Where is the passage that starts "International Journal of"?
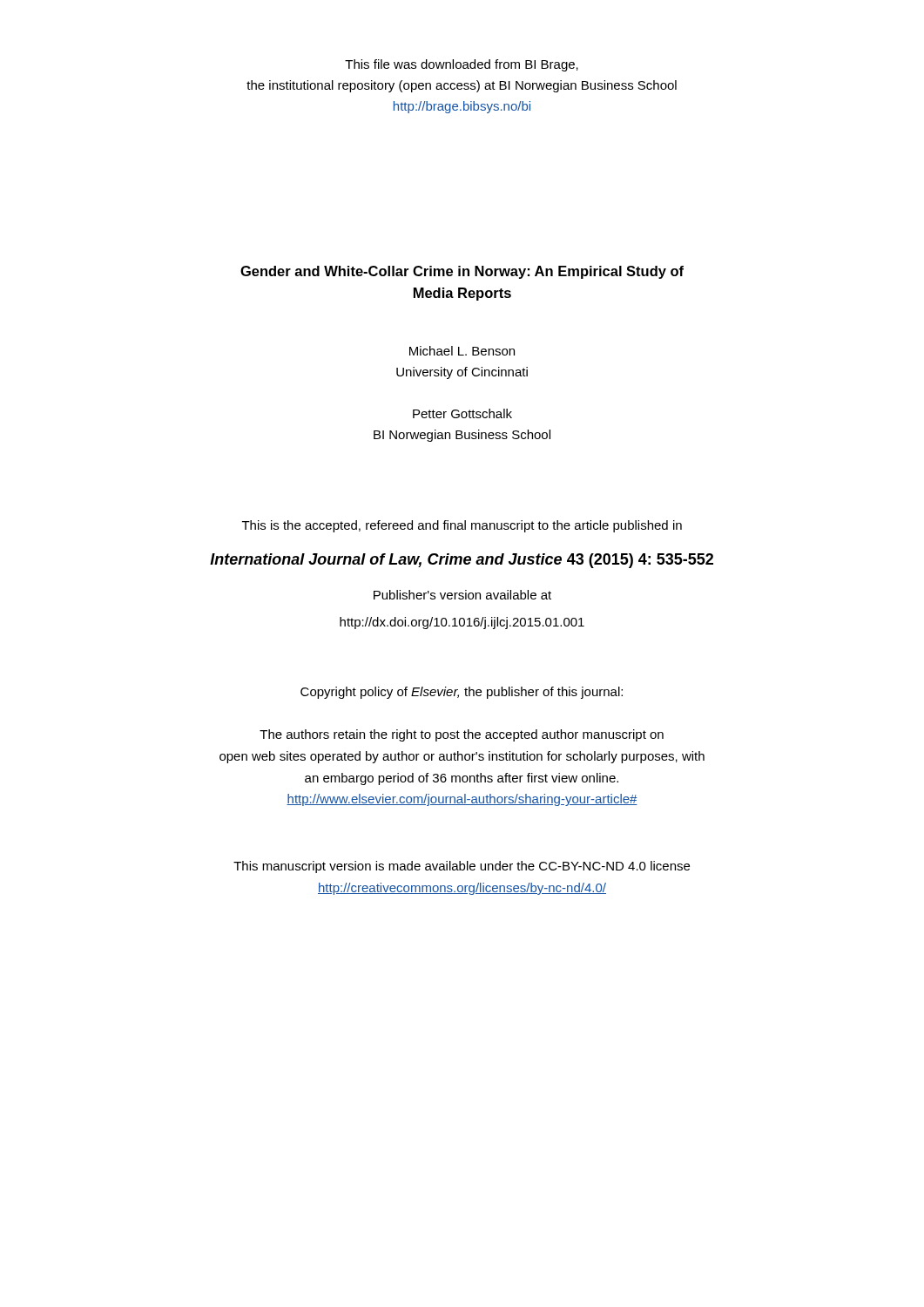This screenshot has width=924, height=1307. coord(462,559)
